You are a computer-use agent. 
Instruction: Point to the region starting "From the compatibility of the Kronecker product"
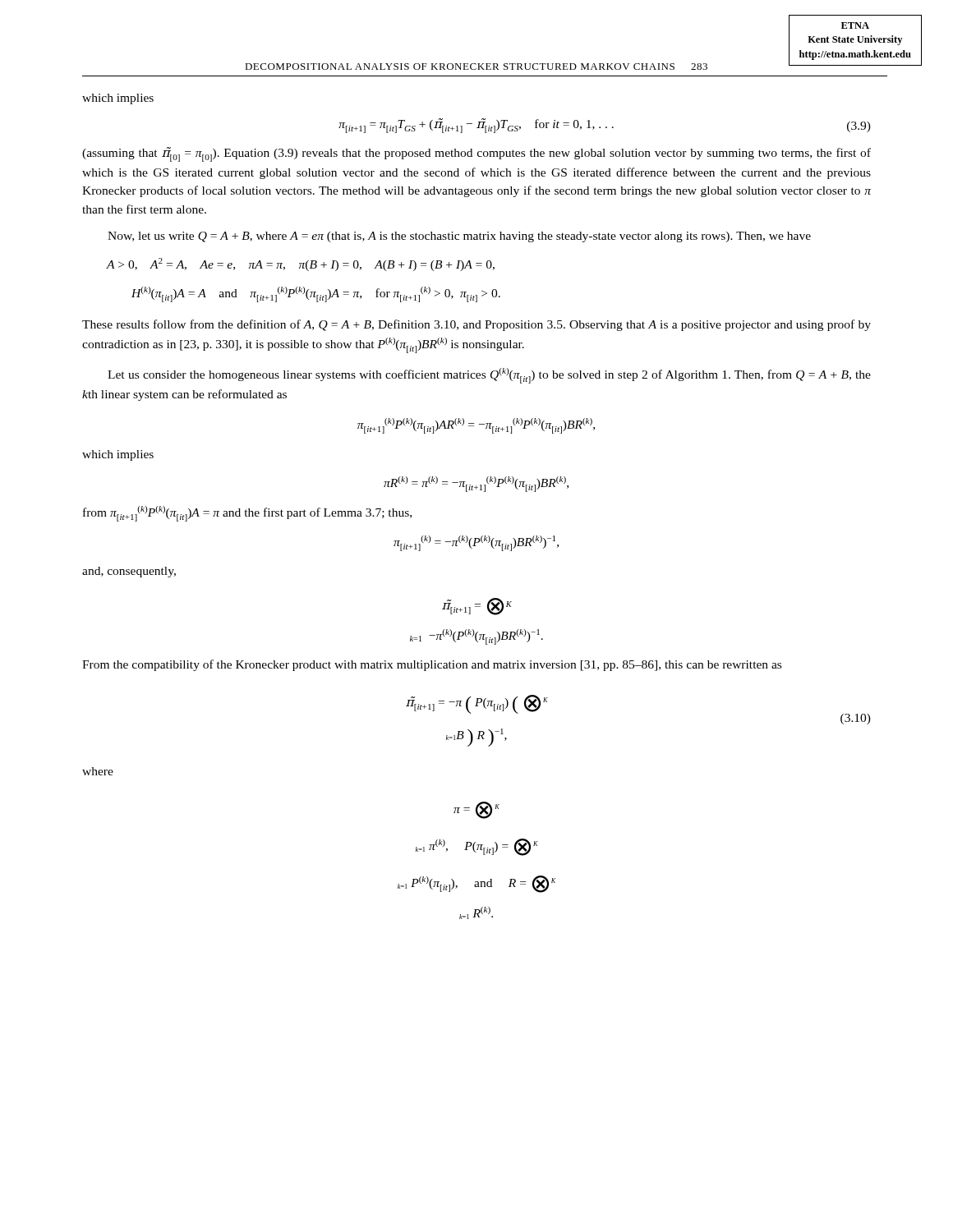[x=432, y=664]
